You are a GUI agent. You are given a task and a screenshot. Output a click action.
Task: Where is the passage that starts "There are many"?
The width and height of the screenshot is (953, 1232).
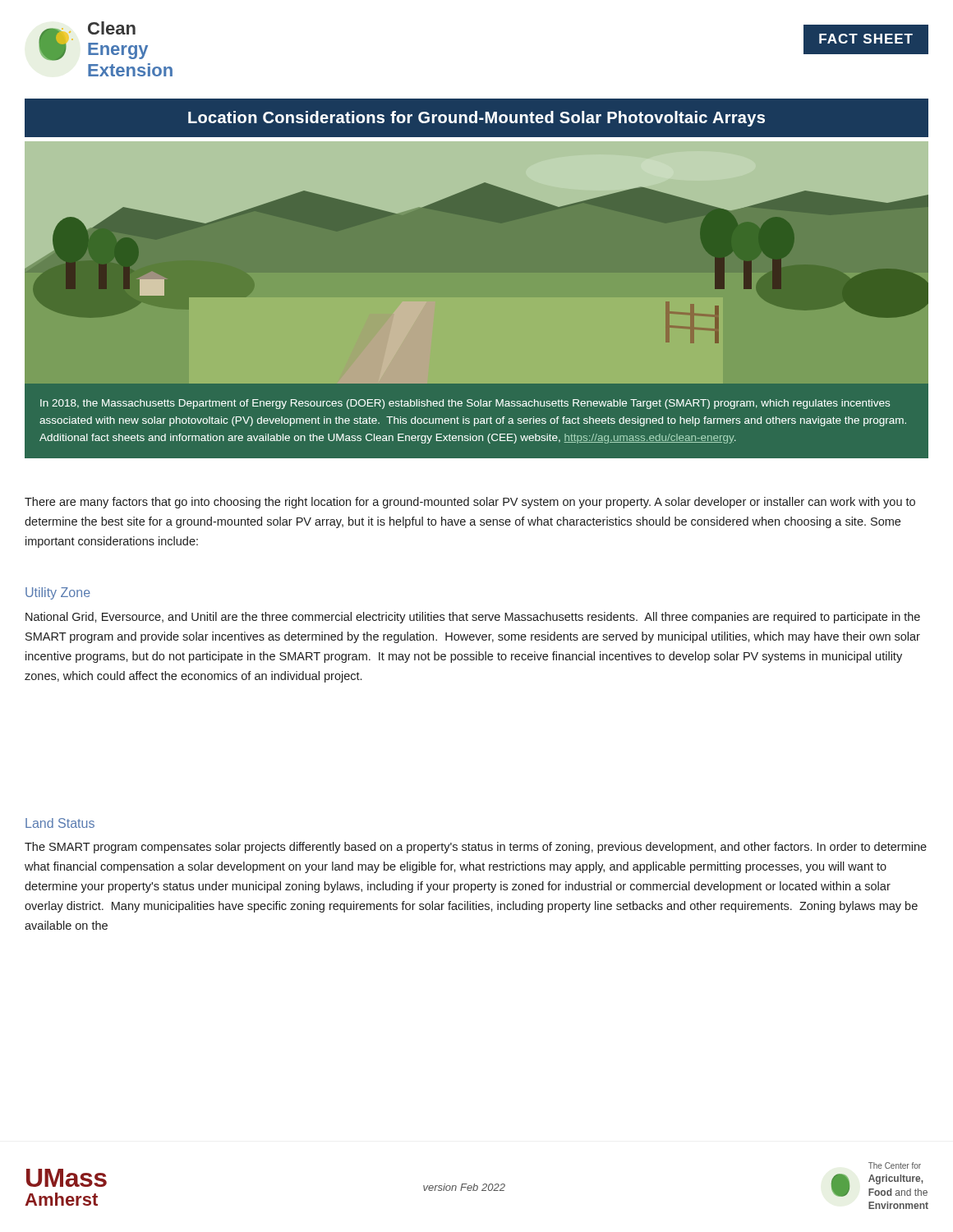tap(470, 522)
